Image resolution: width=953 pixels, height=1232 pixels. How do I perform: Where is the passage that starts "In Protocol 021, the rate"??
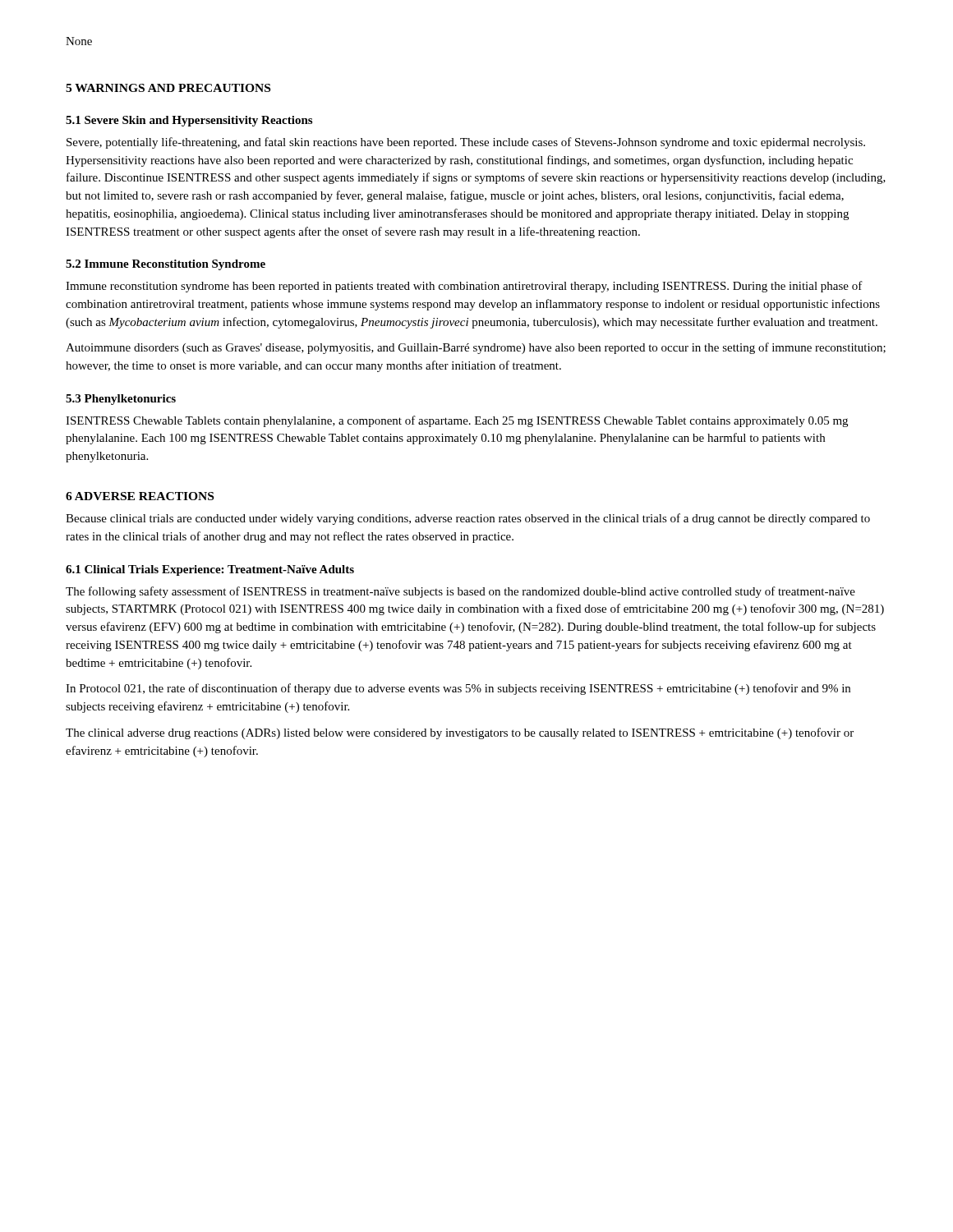tap(476, 698)
